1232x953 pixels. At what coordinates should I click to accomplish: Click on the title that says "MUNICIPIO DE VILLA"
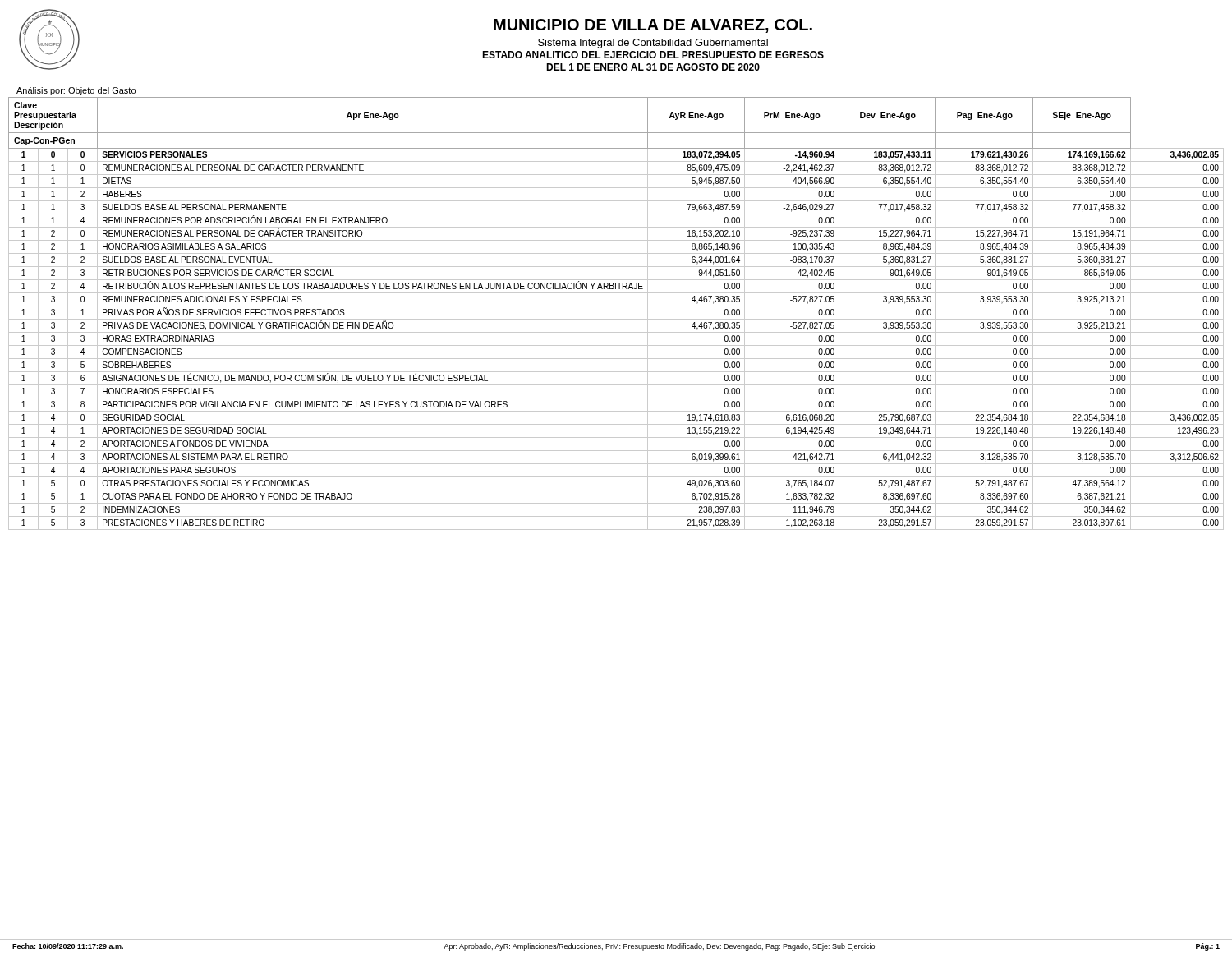tap(653, 24)
